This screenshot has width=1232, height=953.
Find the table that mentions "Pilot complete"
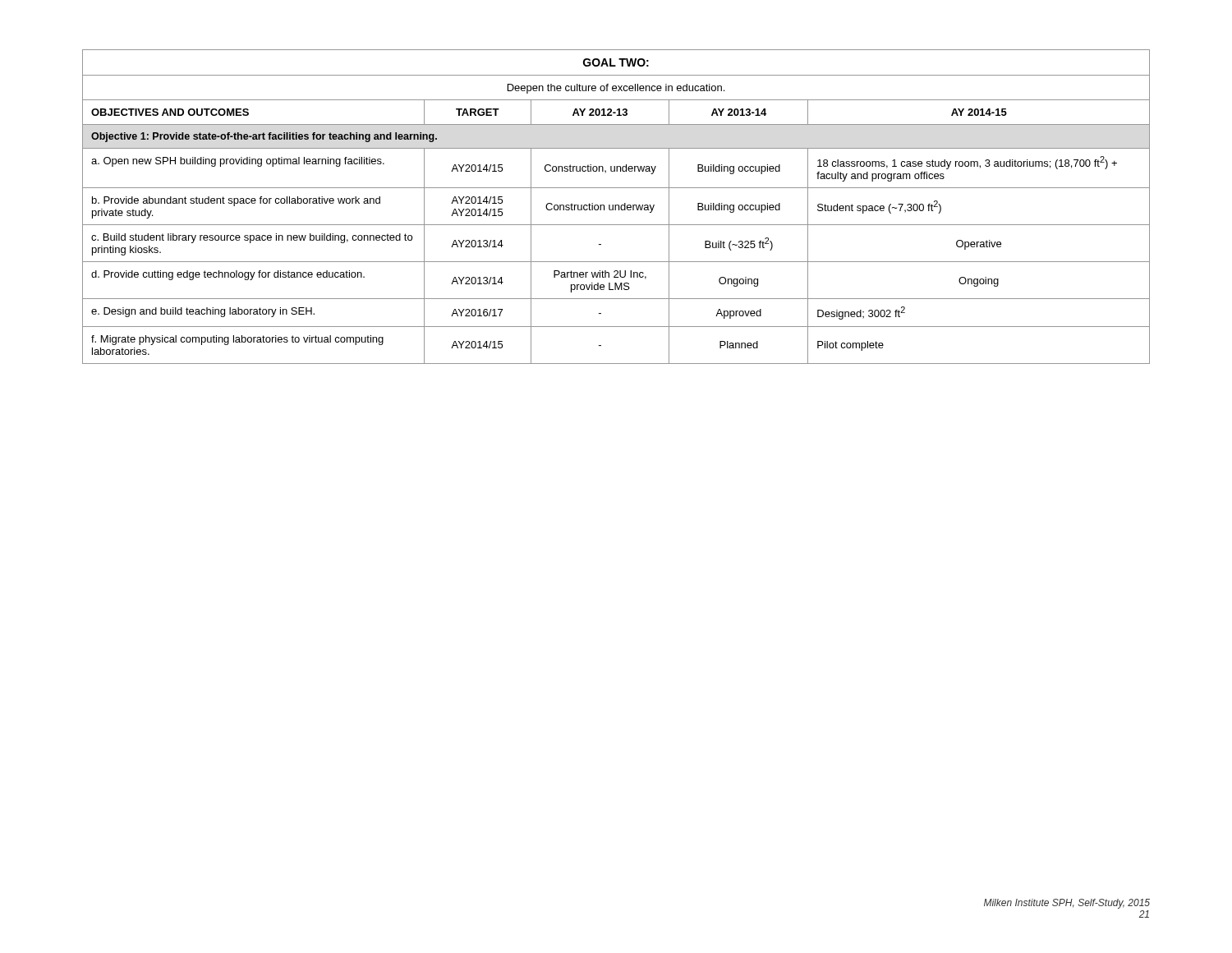pyautogui.click(x=616, y=206)
